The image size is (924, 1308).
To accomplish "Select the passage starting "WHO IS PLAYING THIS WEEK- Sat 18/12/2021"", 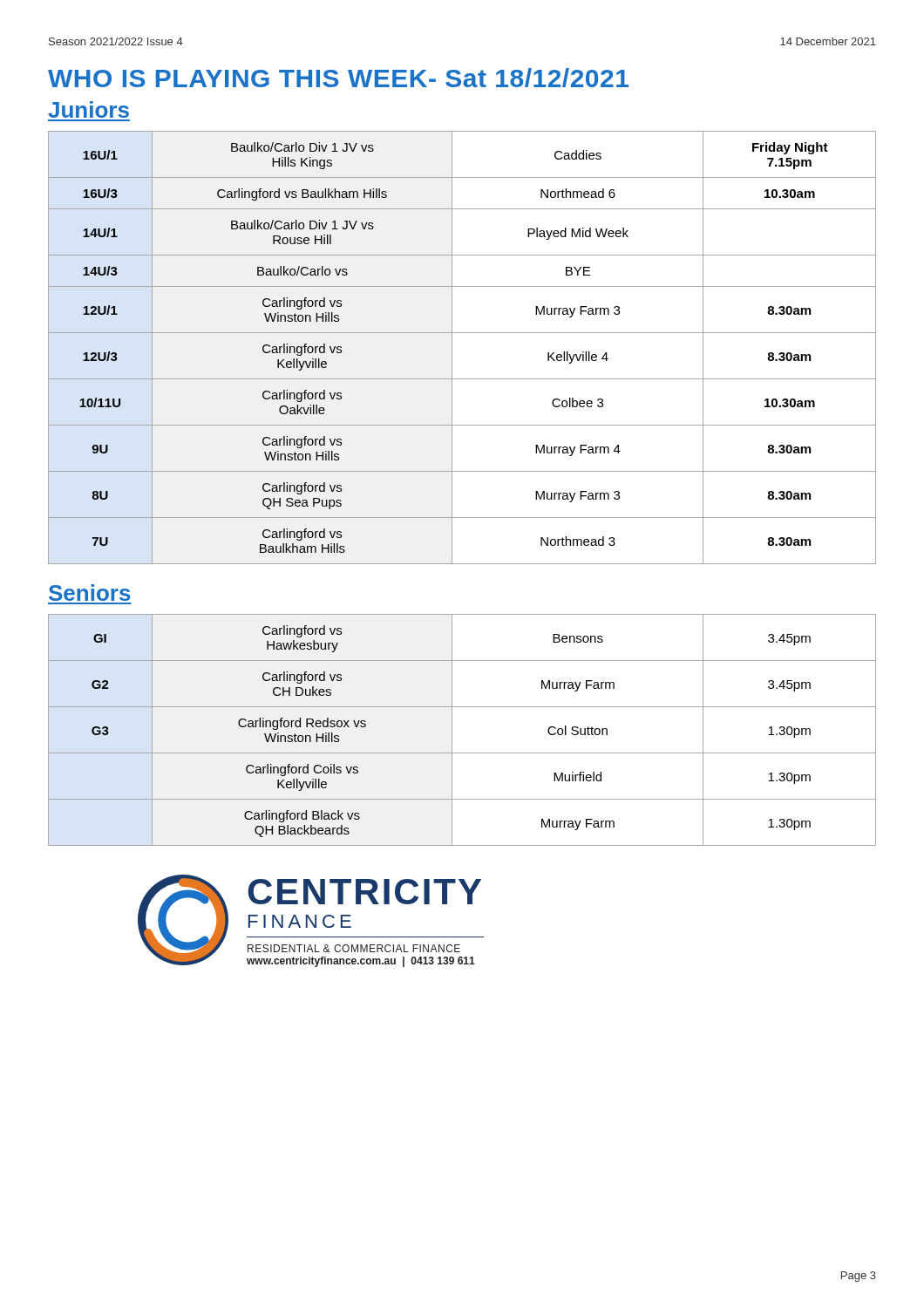I will pyautogui.click(x=339, y=78).
